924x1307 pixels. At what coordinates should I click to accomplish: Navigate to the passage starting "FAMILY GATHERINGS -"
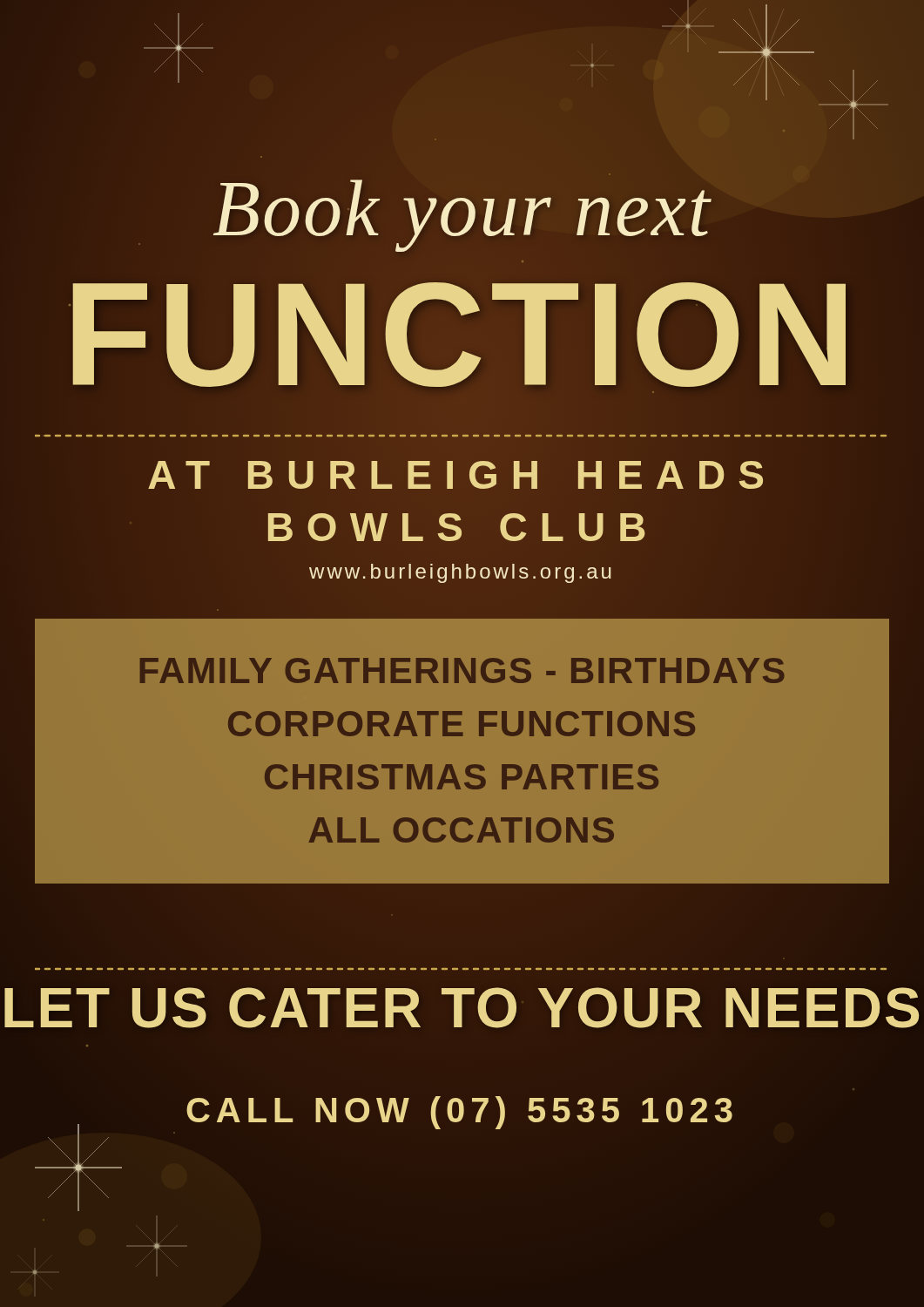click(x=462, y=670)
